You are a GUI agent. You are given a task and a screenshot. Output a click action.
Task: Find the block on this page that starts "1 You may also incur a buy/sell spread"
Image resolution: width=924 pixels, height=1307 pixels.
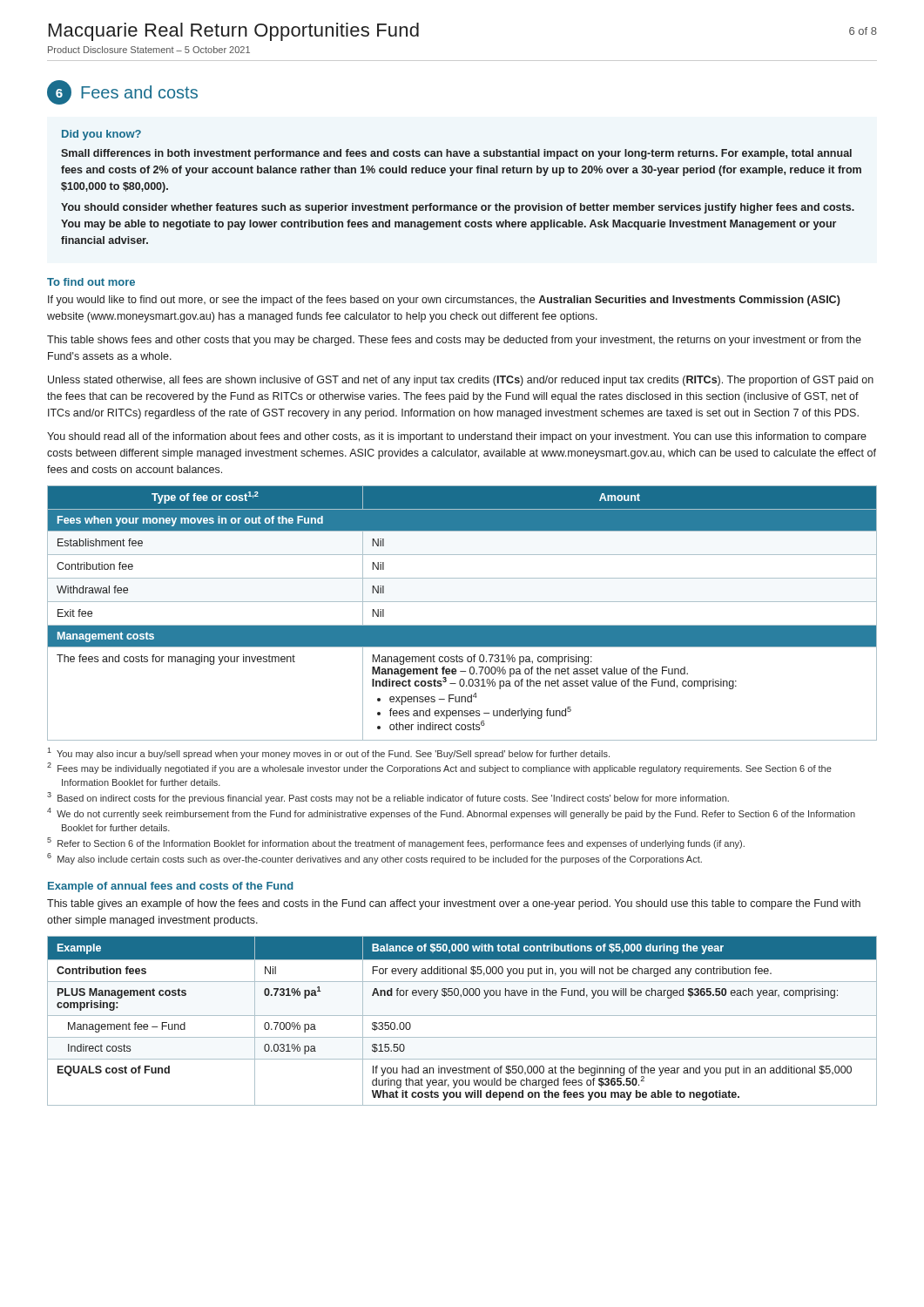pyautogui.click(x=329, y=753)
